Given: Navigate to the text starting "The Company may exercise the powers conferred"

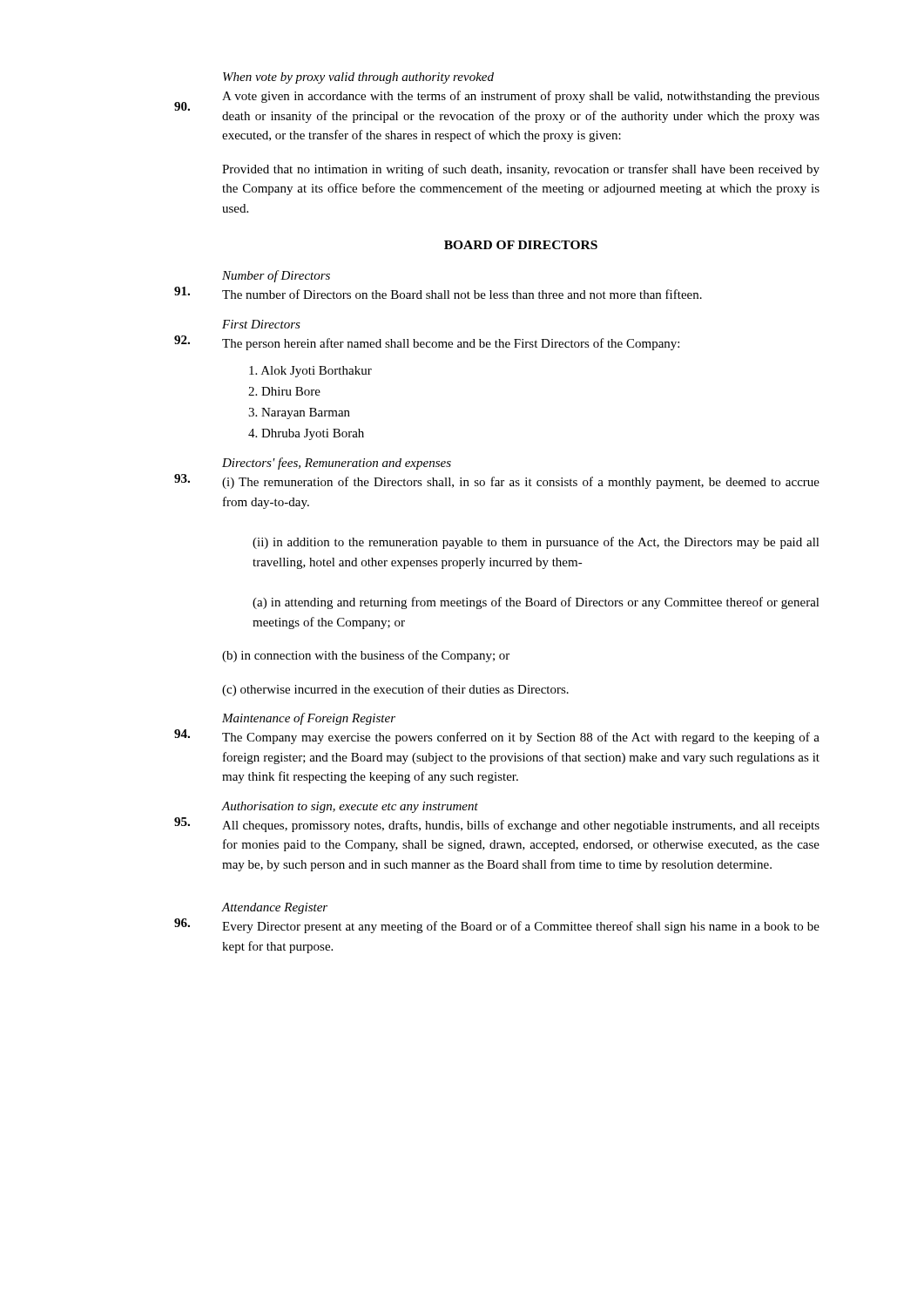Looking at the screenshot, I should click(521, 757).
